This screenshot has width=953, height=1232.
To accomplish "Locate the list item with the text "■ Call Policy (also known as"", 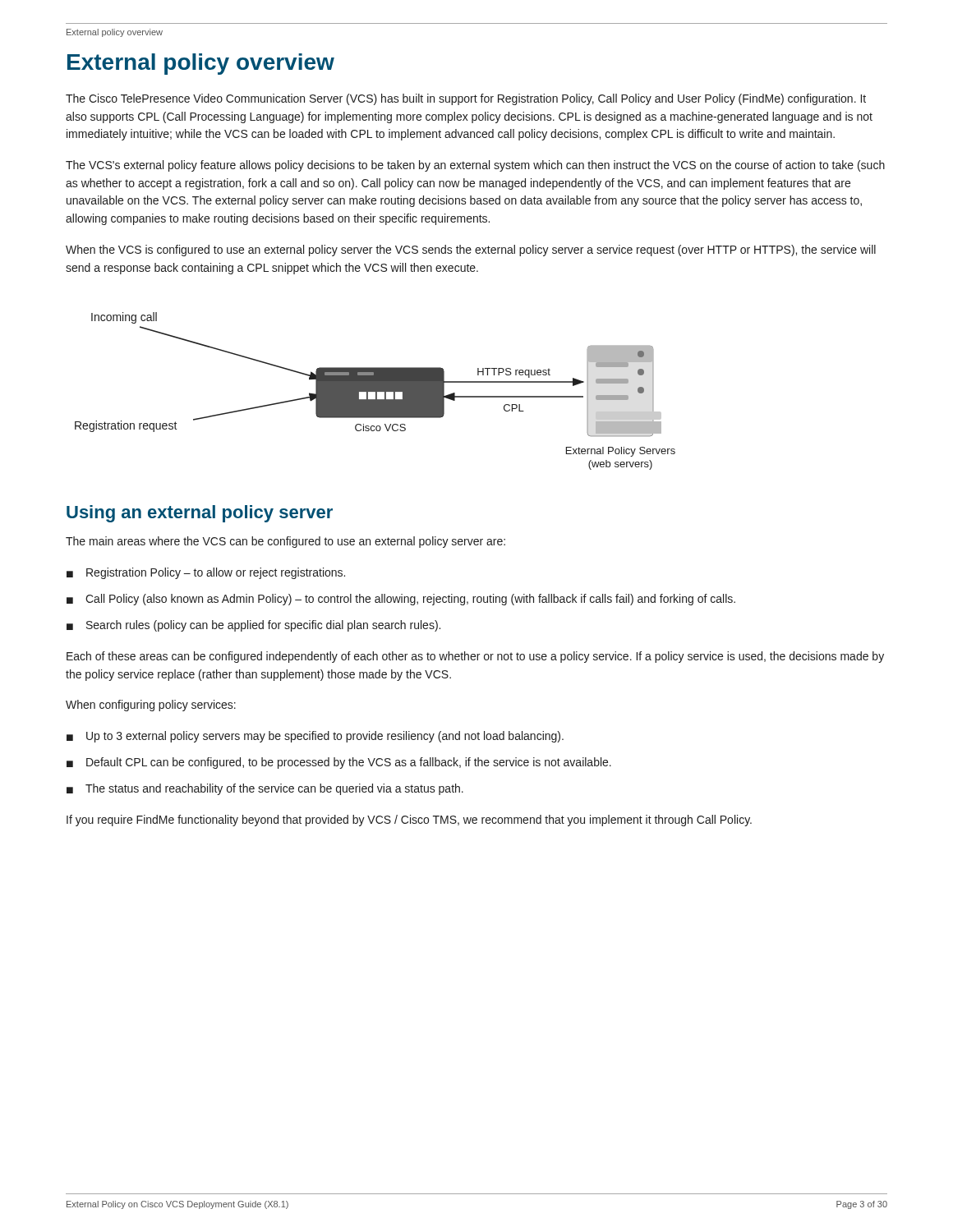I will tap(401, 600).
